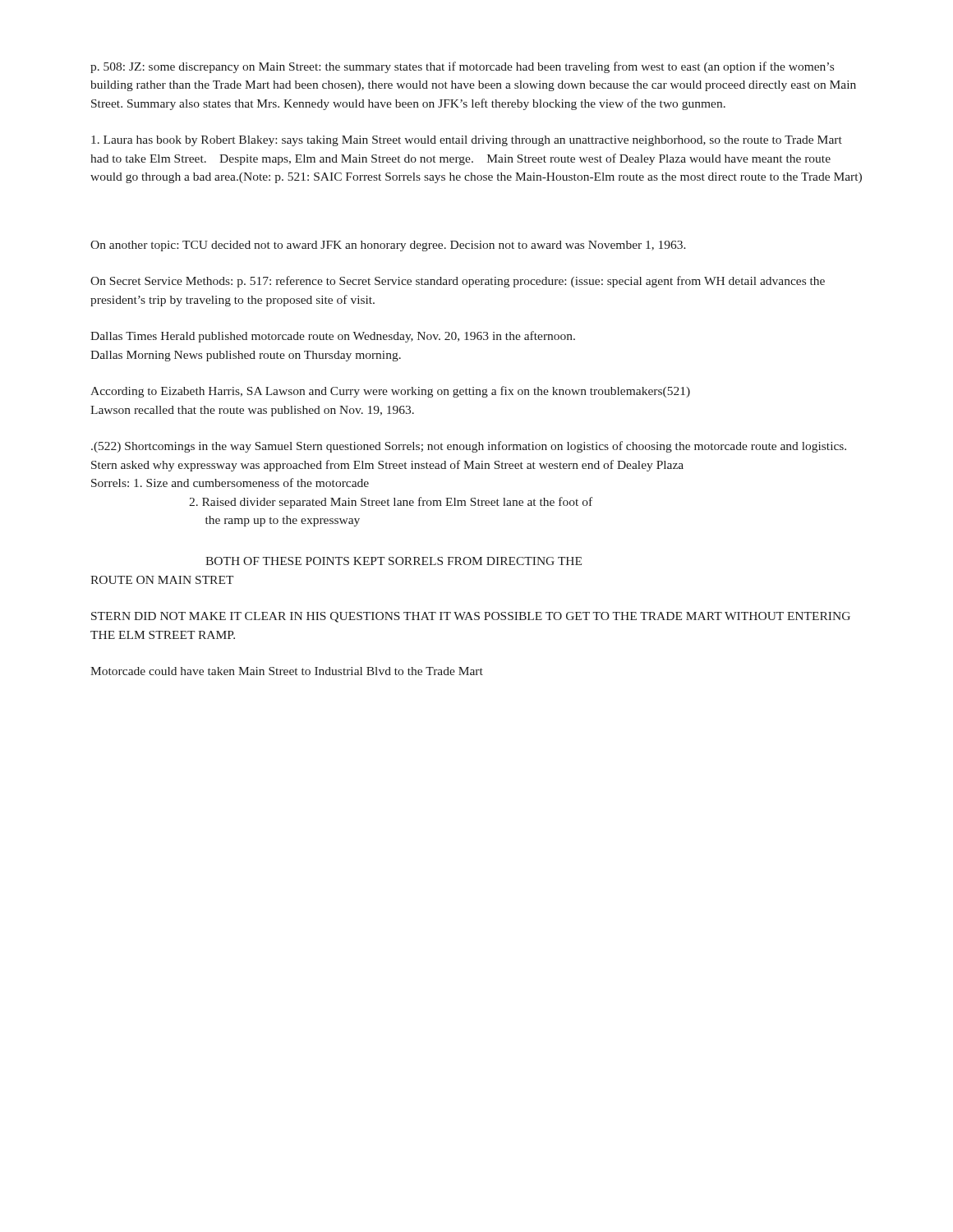Click on the text block with the text "Dallas Times Herald published"
The image size is (953, 1232).
(333, 345)
